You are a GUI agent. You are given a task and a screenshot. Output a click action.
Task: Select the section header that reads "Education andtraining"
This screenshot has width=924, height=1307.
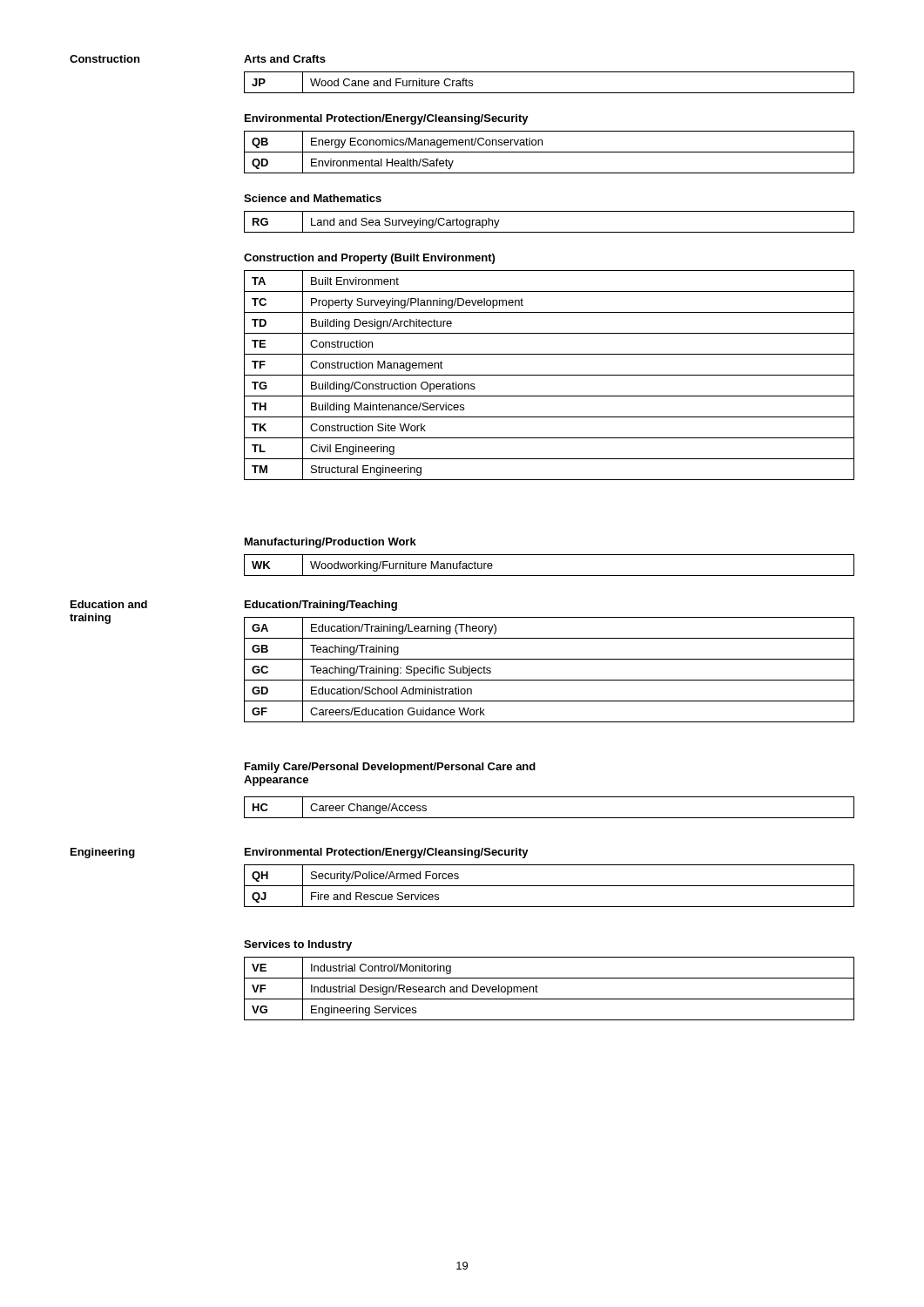(x=109, y=611)
